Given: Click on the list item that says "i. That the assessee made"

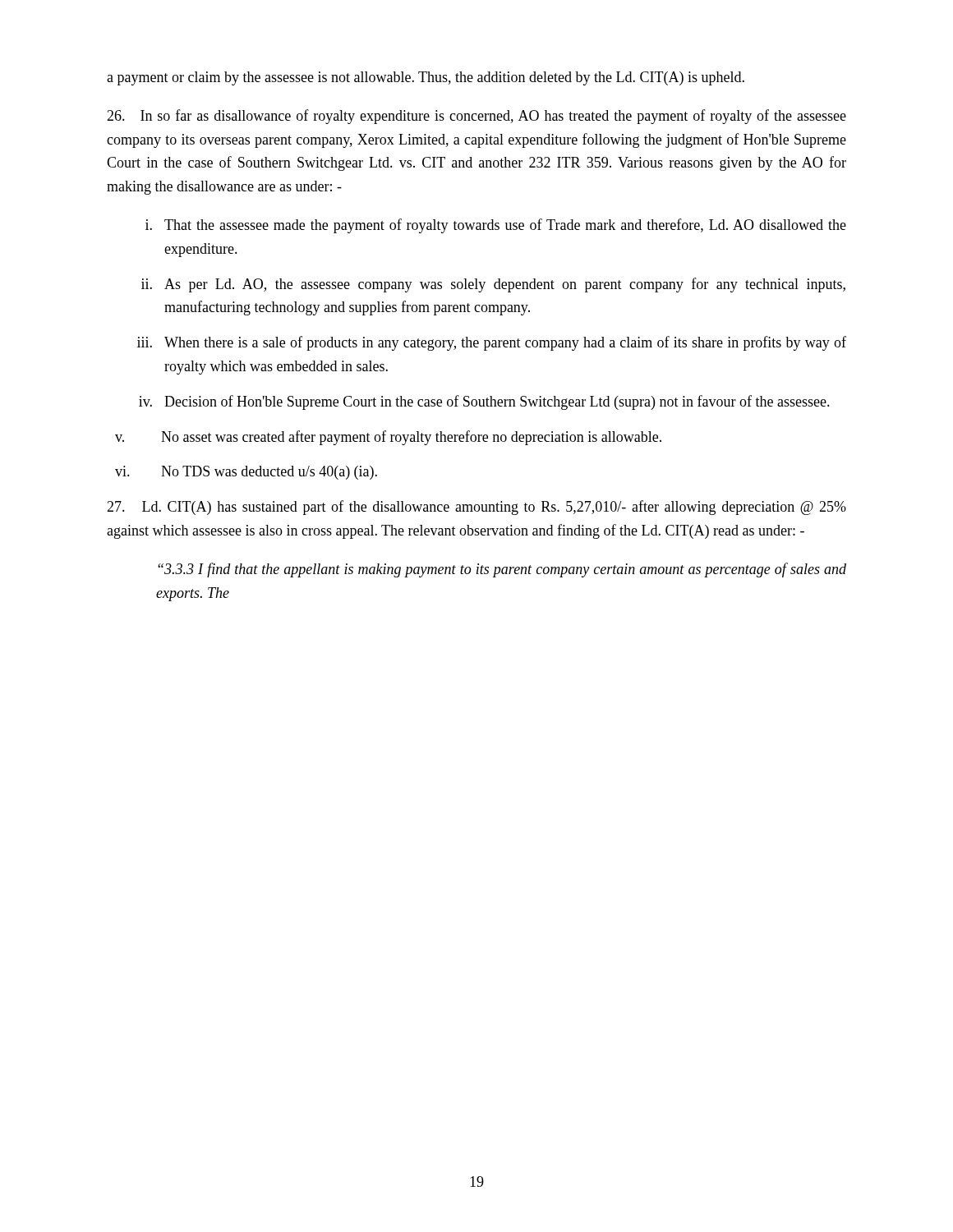Looking at the screenshot, I should (476, 237).
